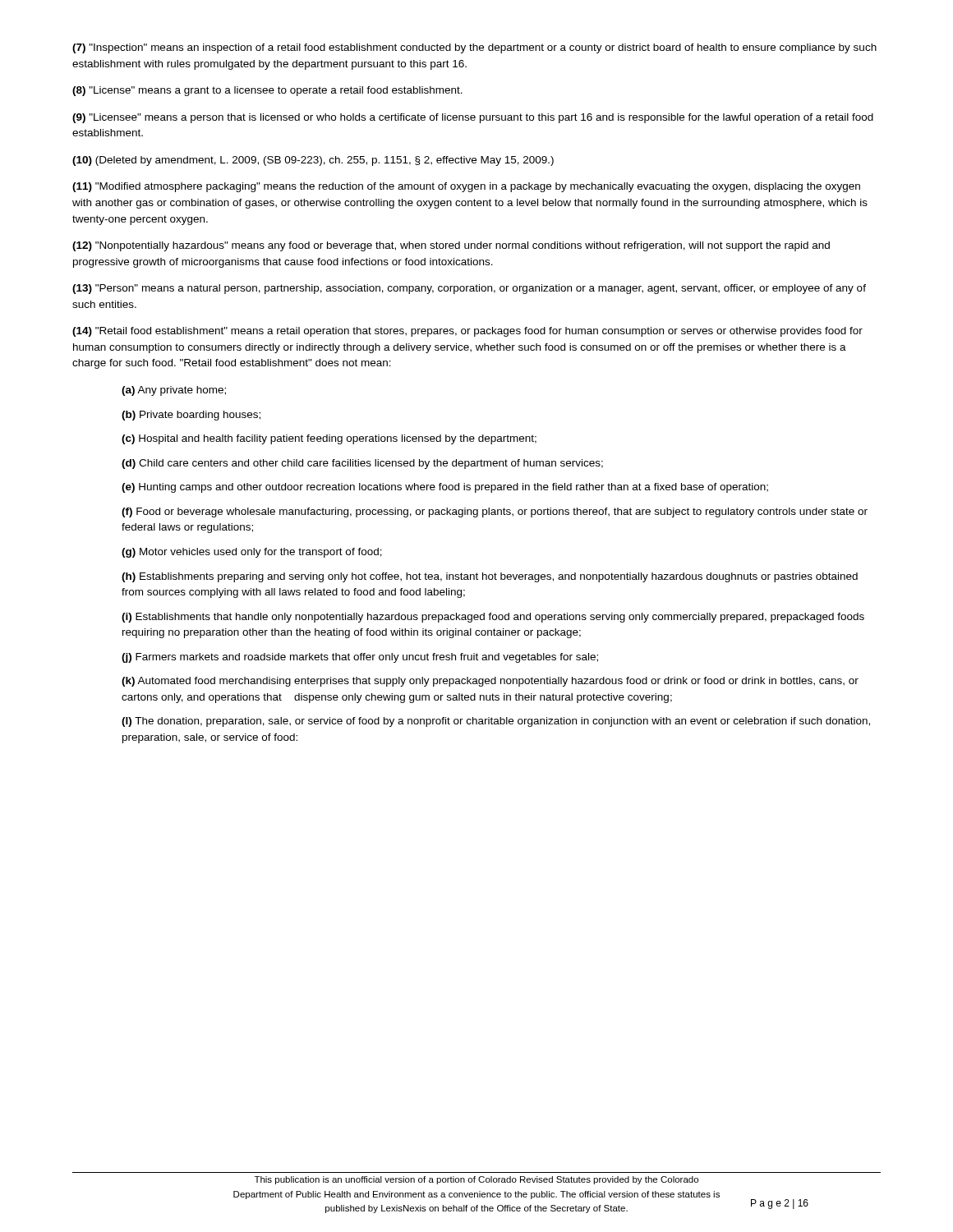Find the block starting "(j) Farmers markets and roadside markets that offer"
Viewport: 953px width, 1232px height.
point(360,656)
